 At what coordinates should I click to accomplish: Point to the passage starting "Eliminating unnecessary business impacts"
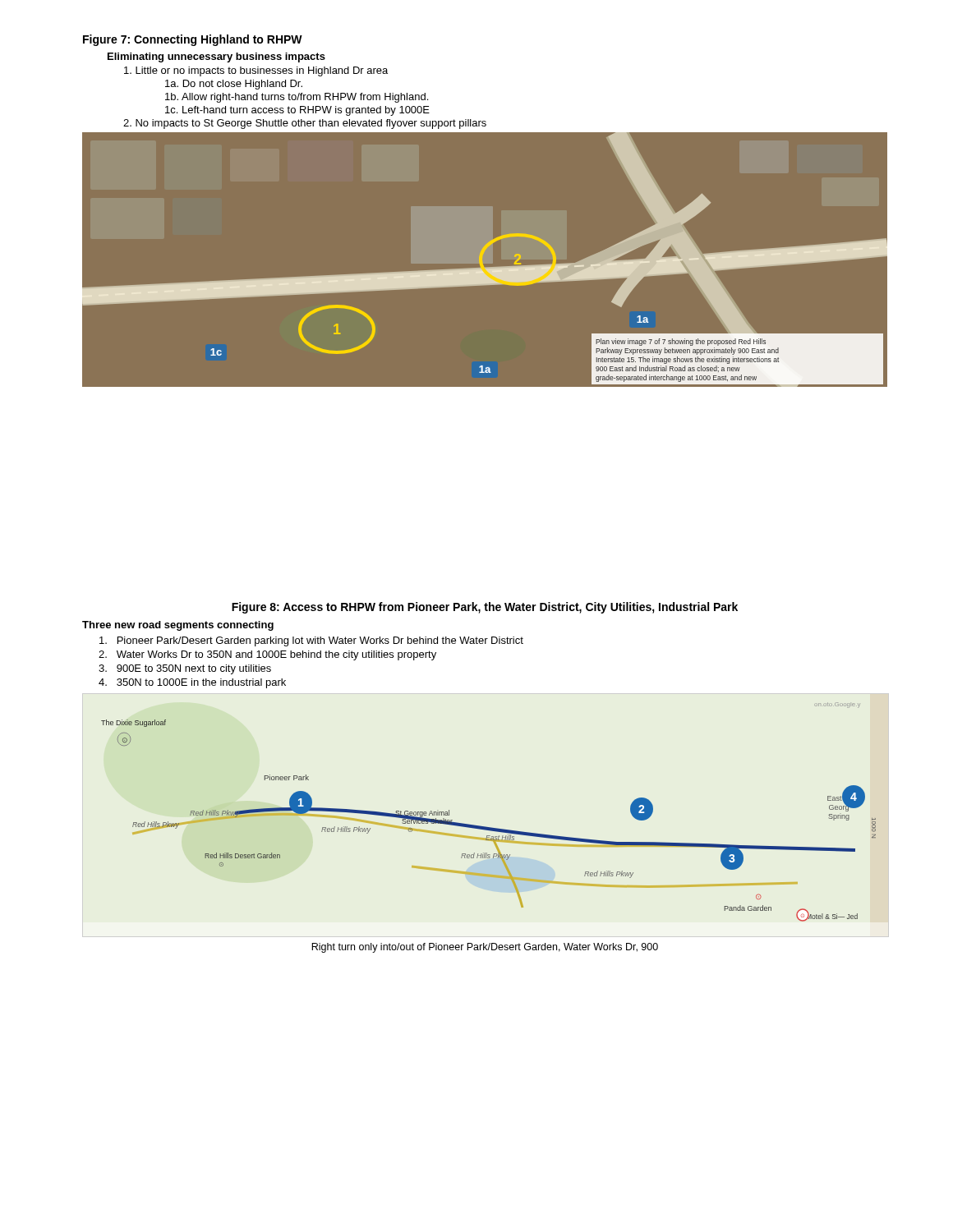tap(216, 56)
